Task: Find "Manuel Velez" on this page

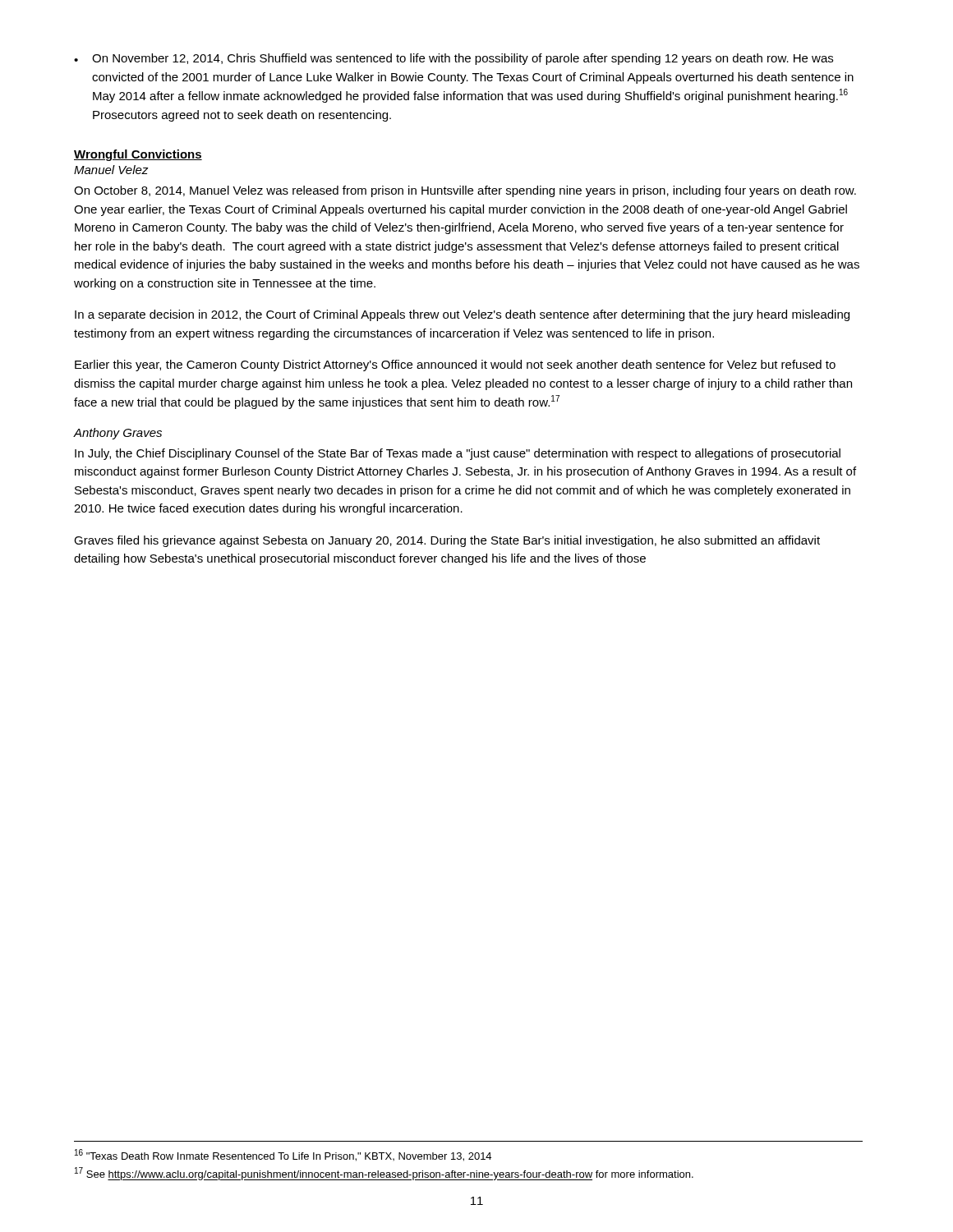Action: coord(111,170)
